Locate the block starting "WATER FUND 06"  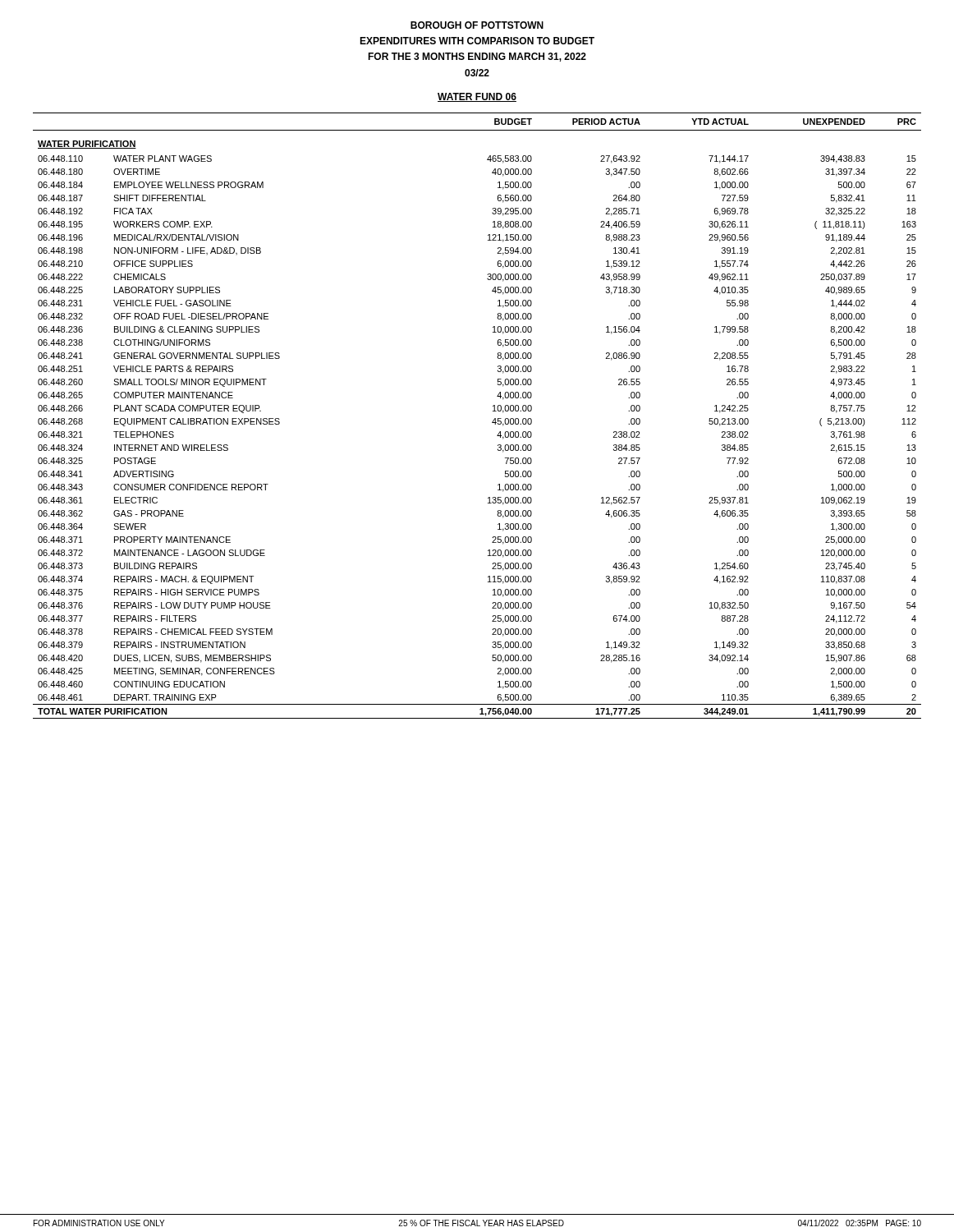point(477,97)
